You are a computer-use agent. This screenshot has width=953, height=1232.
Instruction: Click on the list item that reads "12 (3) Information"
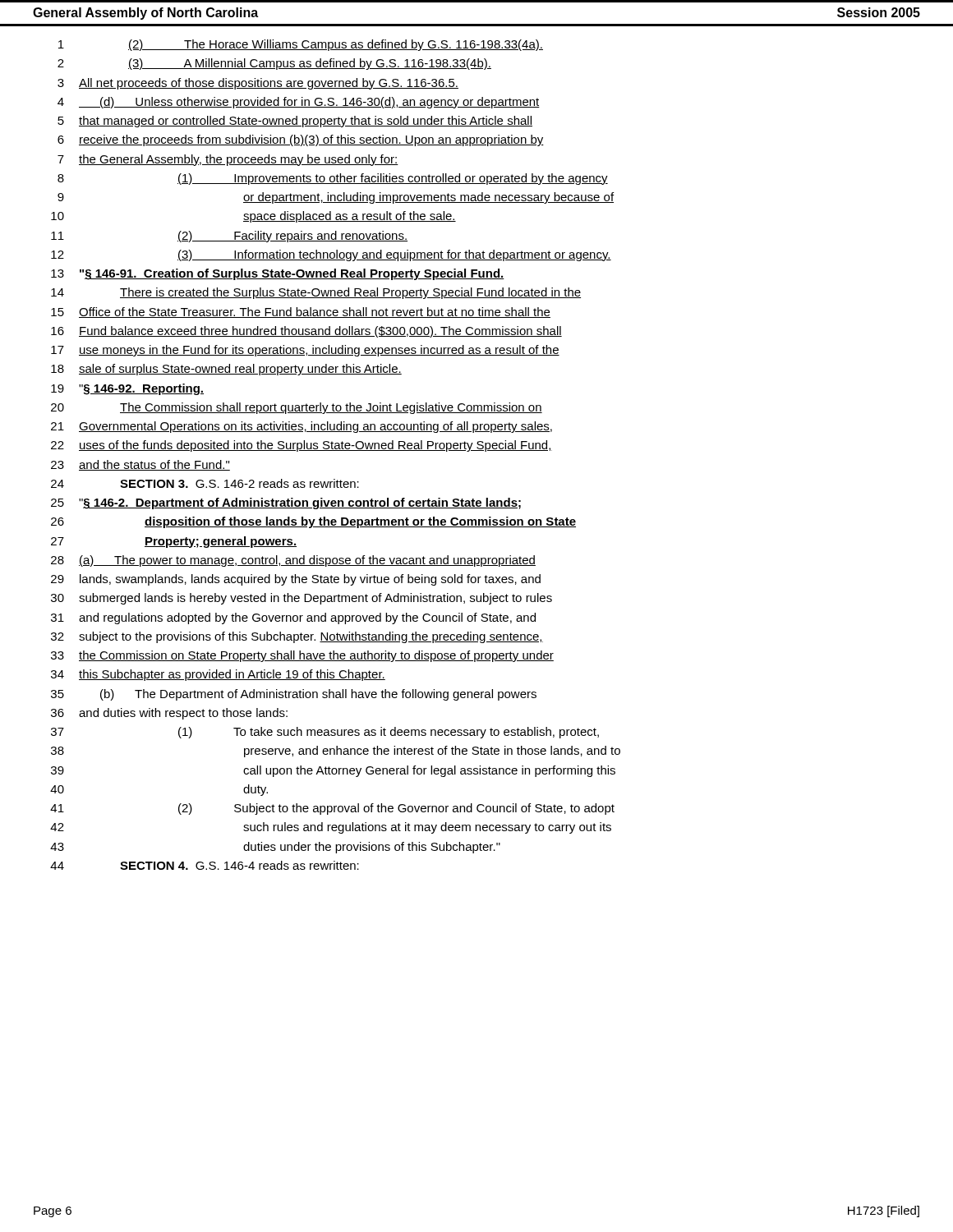(x=476, y=254)
